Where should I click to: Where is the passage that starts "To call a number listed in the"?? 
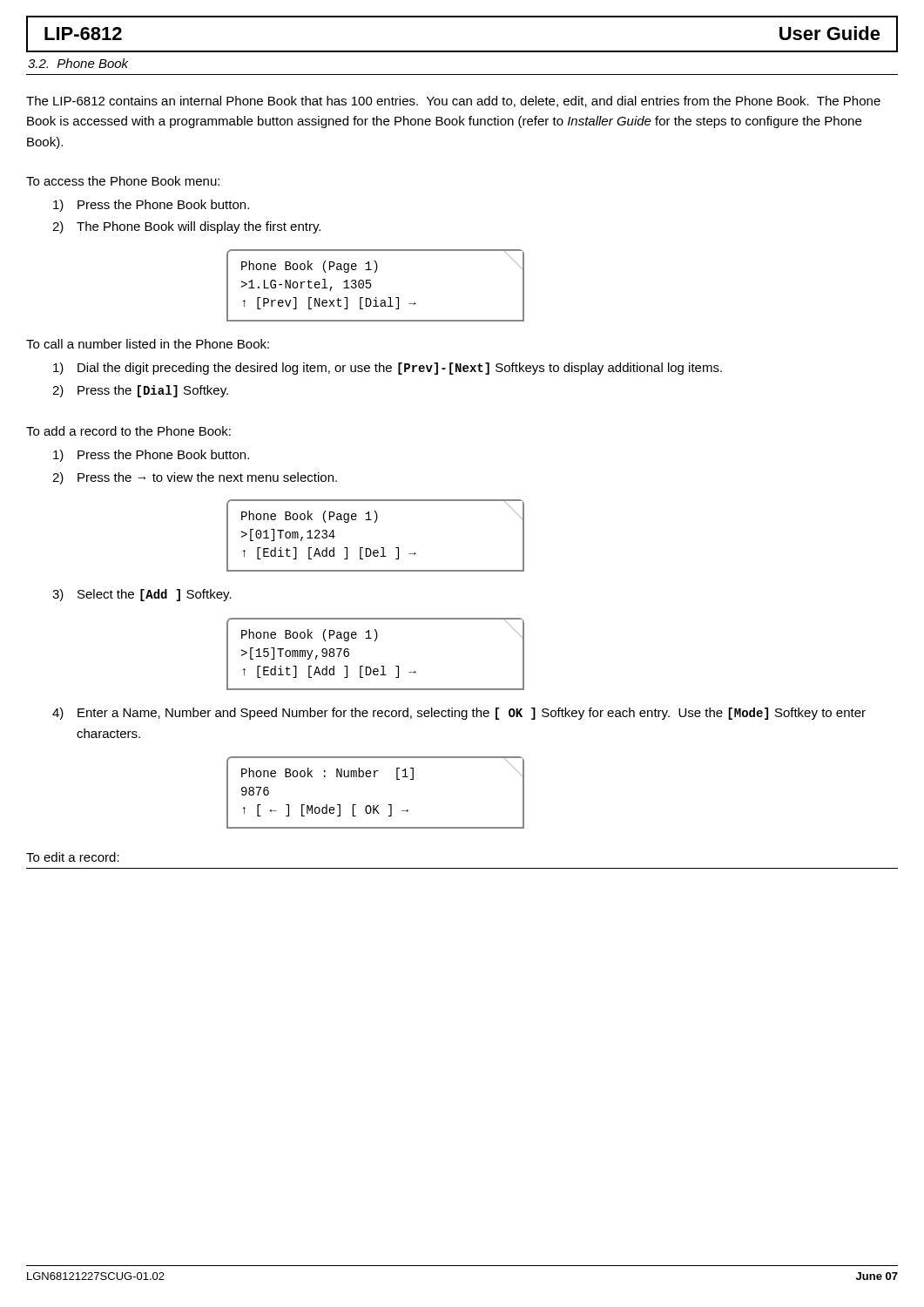click(x=148, y=343)
